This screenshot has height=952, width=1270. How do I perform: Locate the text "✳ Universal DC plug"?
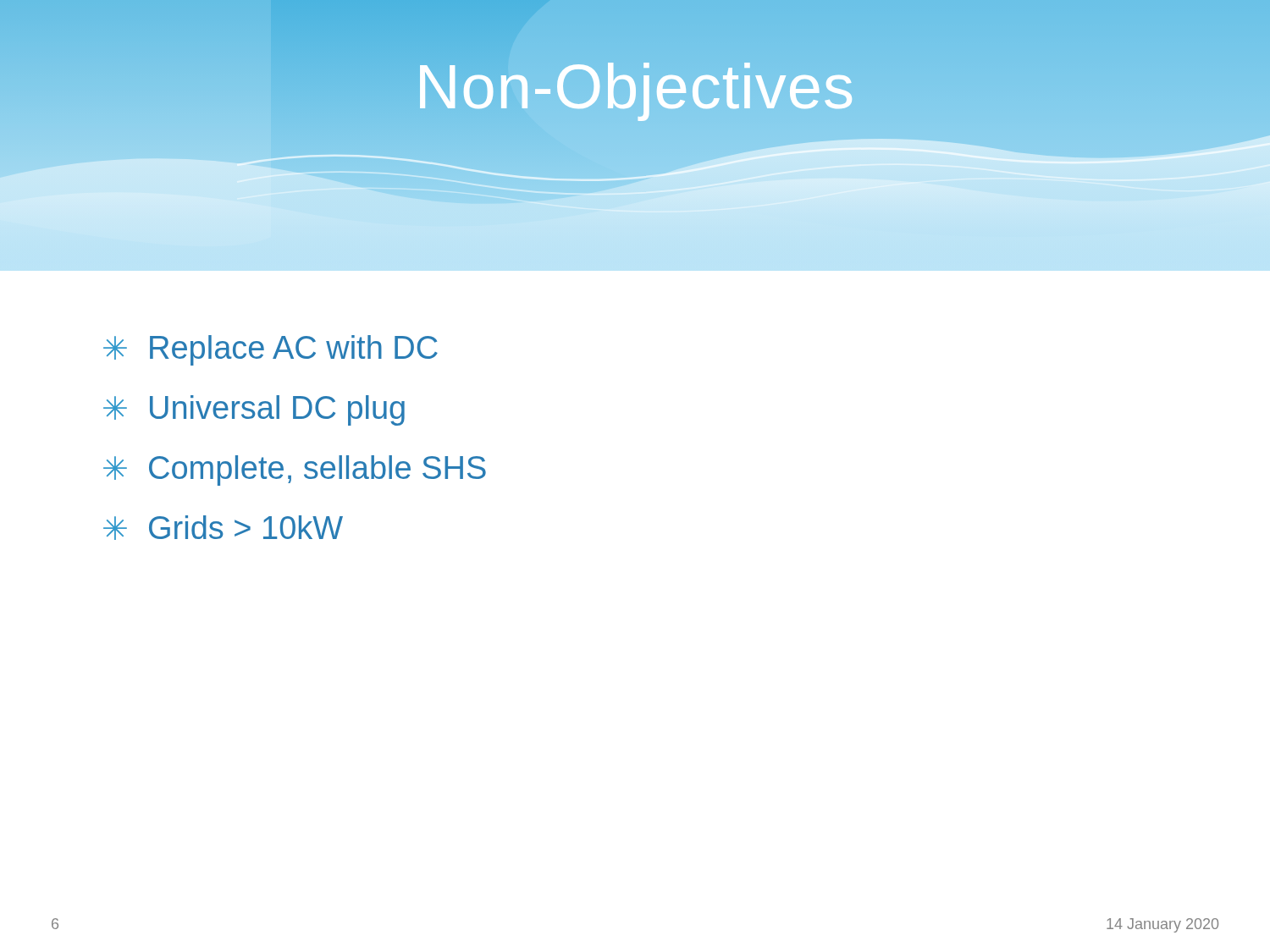tap(254, 408)
